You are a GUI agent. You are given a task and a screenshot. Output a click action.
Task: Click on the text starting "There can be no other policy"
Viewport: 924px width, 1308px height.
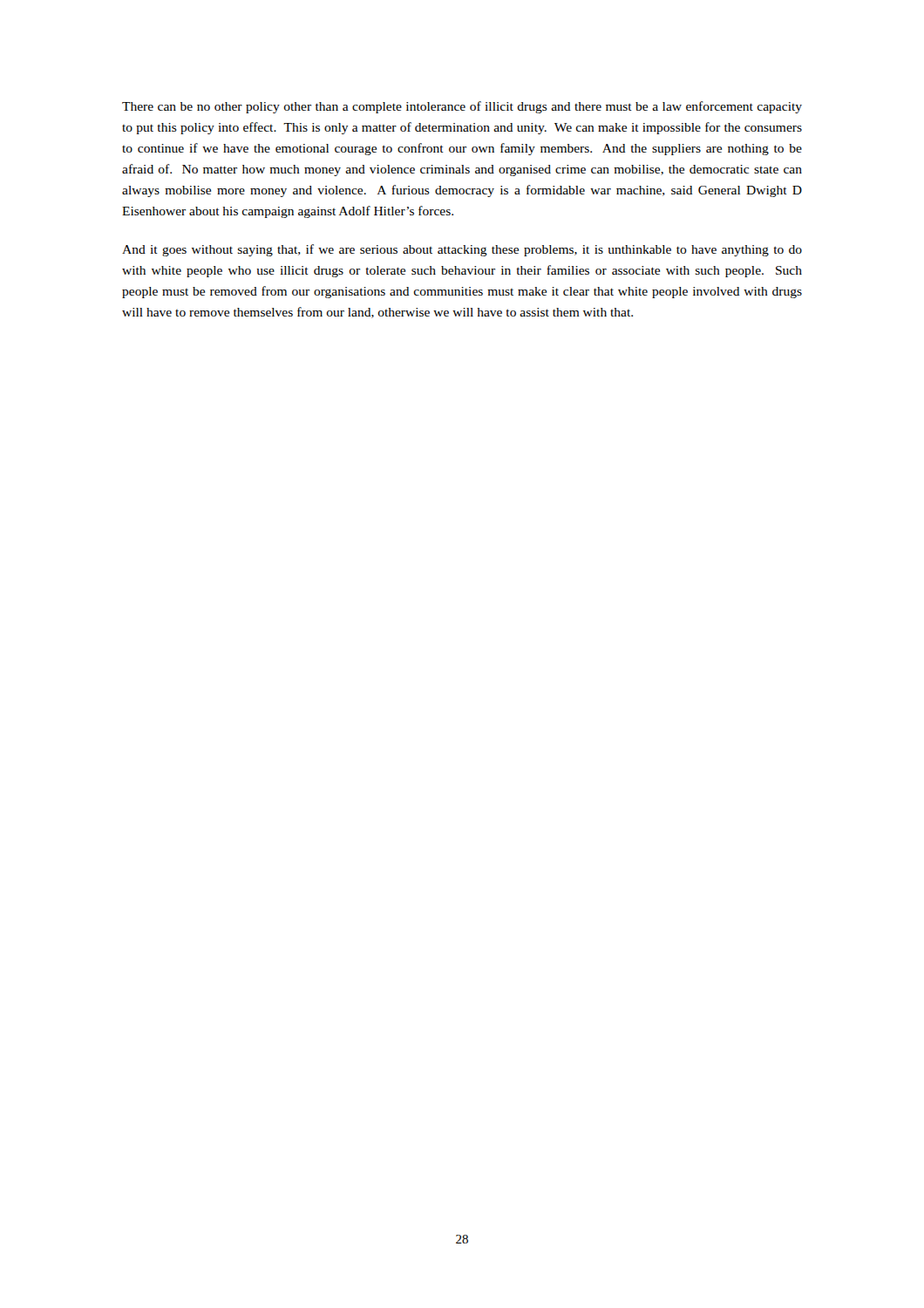pos(462,158)
